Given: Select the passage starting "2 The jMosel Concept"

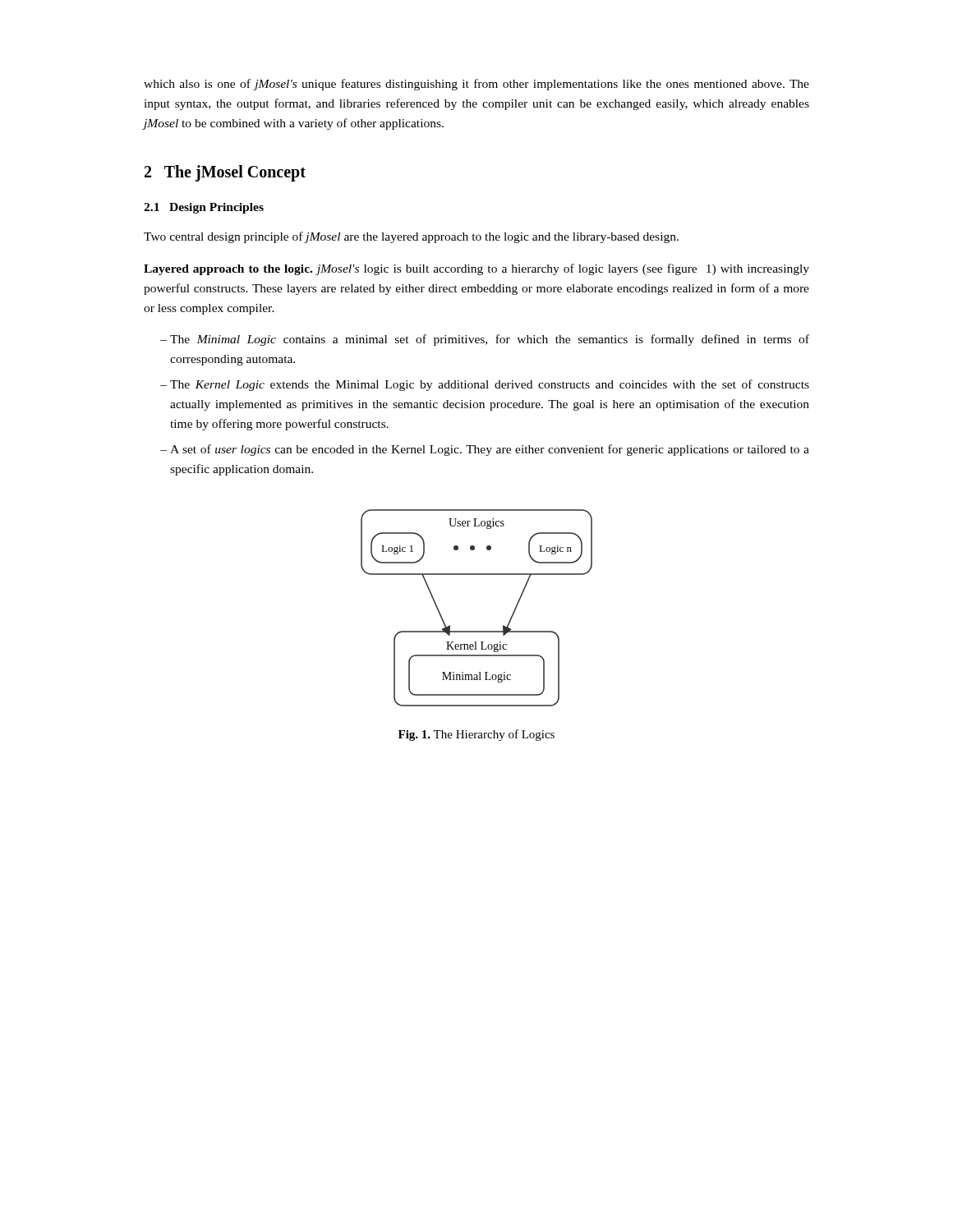Looking at the screenshot, I should tap(225, 172).
